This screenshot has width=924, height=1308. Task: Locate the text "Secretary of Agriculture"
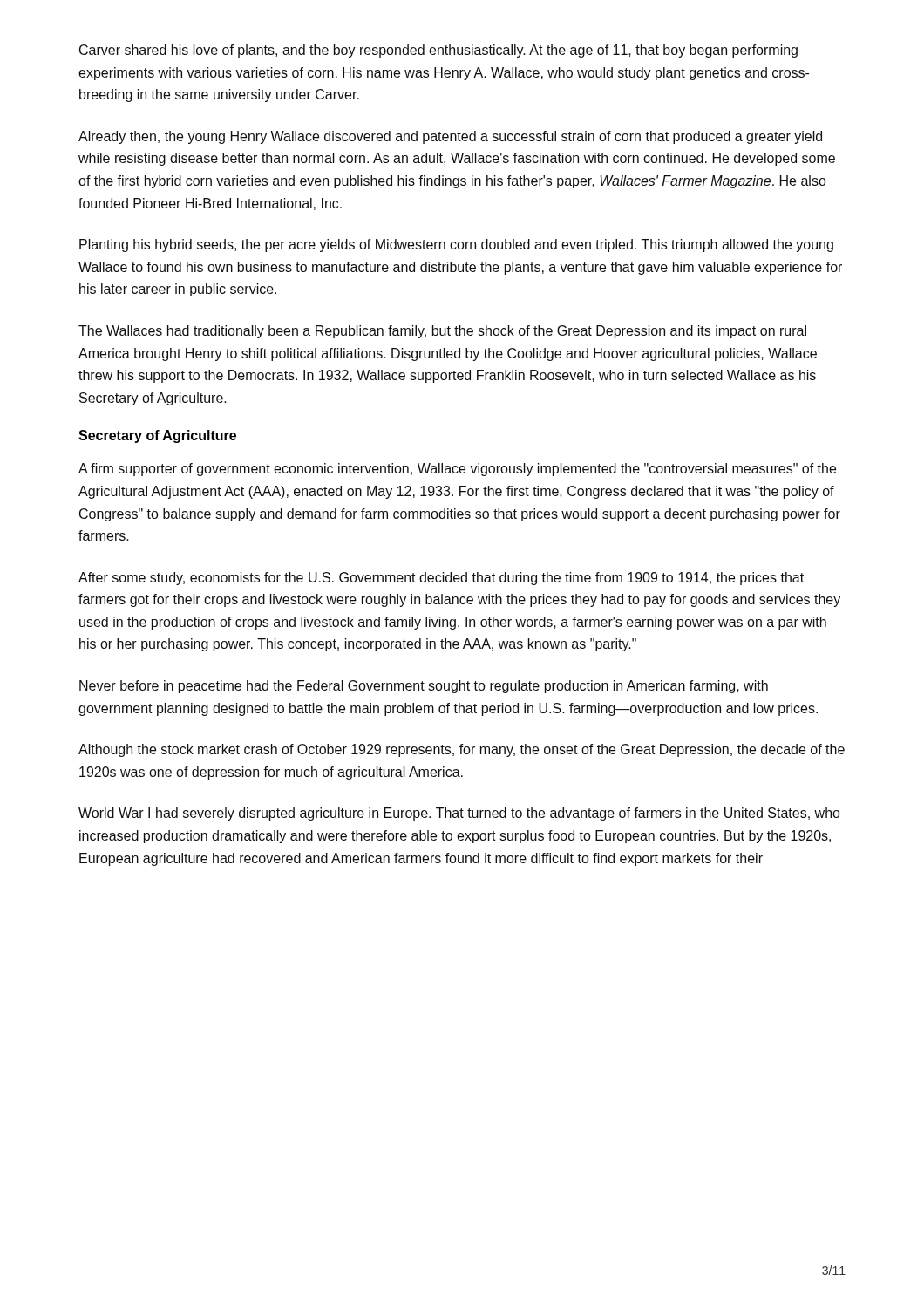pyautogui.click(x=158, y=436)
